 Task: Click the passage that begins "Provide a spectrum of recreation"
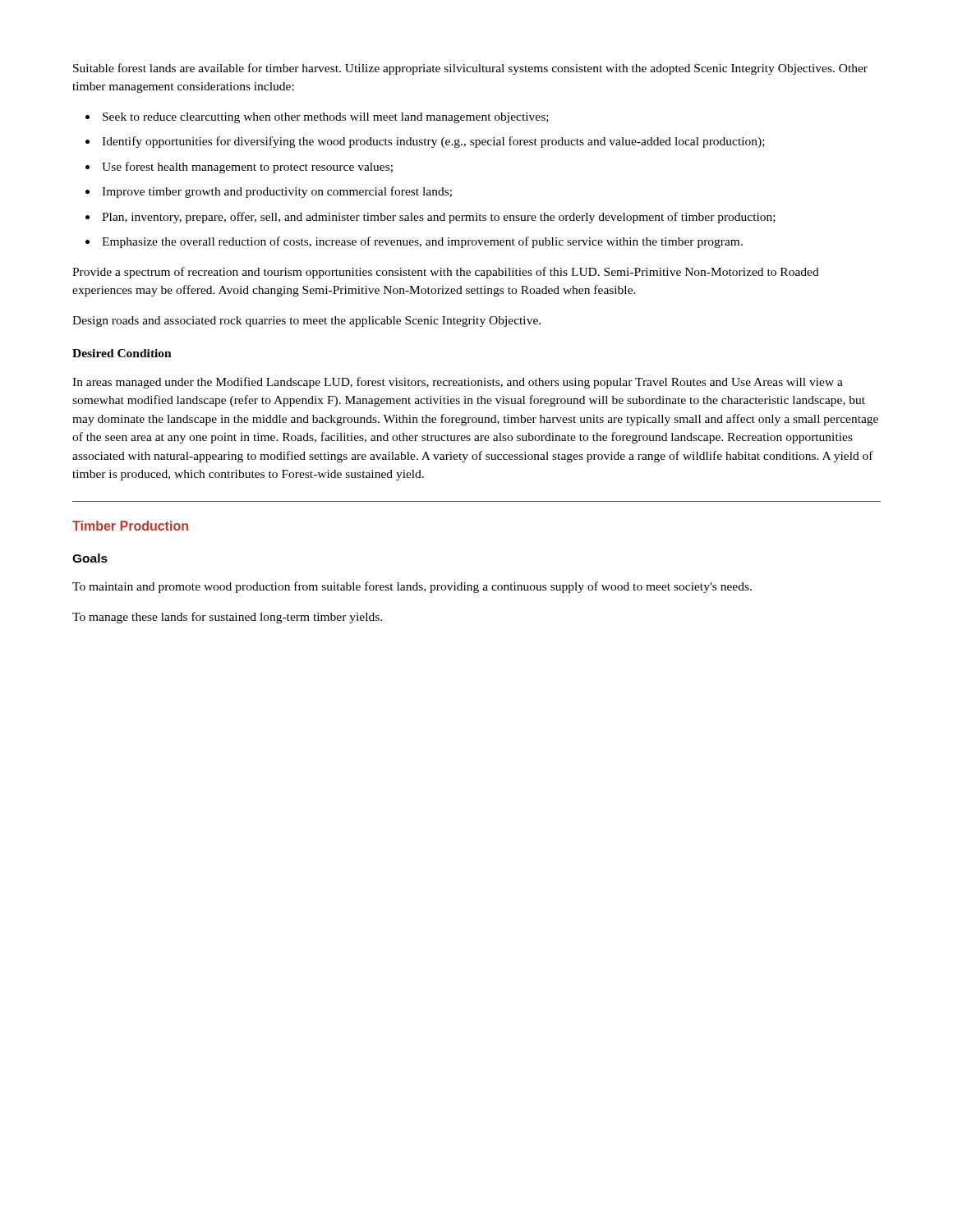[x=446, y=280]
